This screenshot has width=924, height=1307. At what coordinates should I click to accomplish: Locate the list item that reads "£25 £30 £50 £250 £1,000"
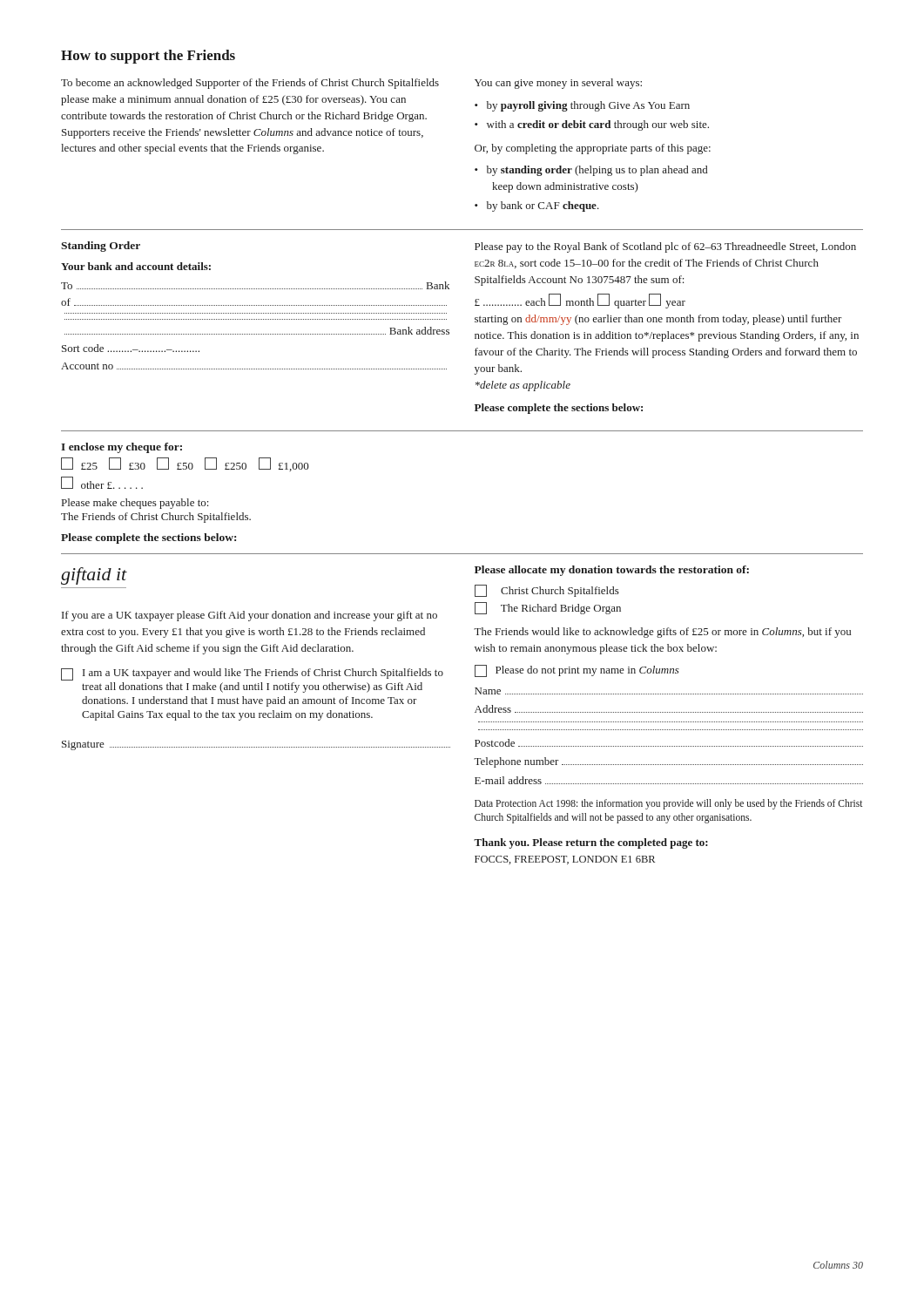[x=185, y=465]
